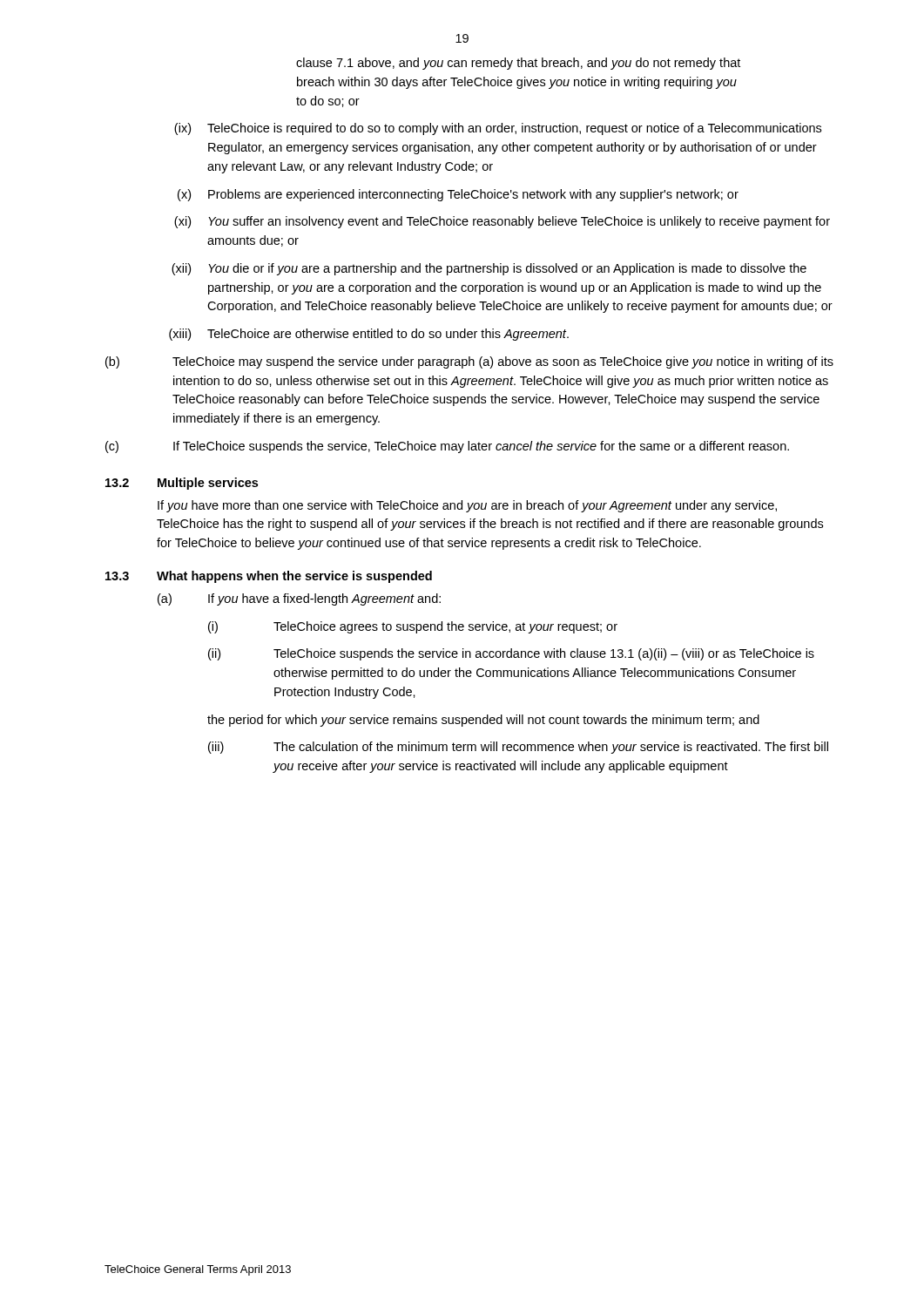The image size is (924, 1307).
Task: Select the text starting "(a) If you have a fixed-length Agreement and:"
Action: pos(299,599)
